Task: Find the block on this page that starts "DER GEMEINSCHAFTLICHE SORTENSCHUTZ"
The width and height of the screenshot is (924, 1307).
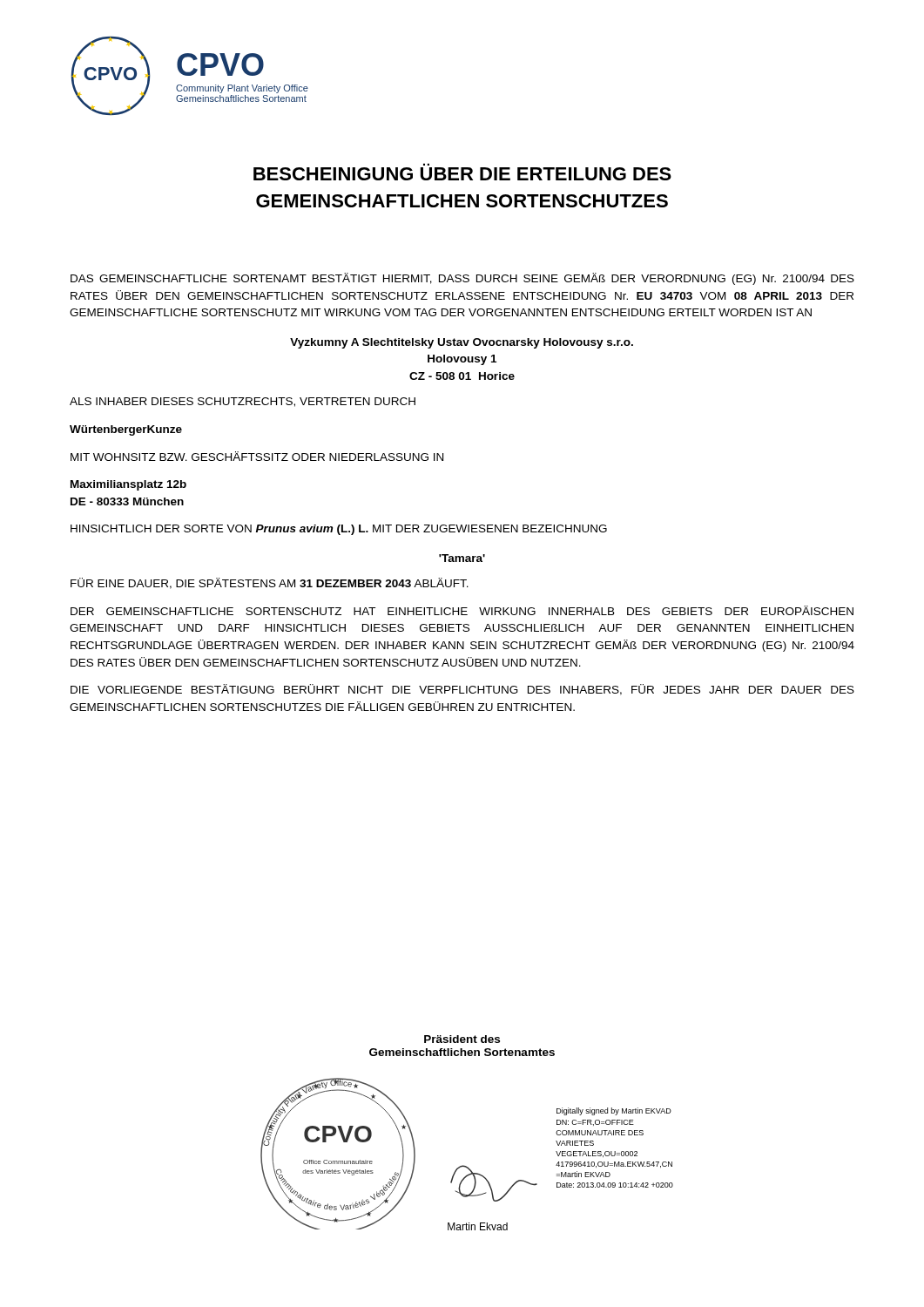Action: (462, 637)
